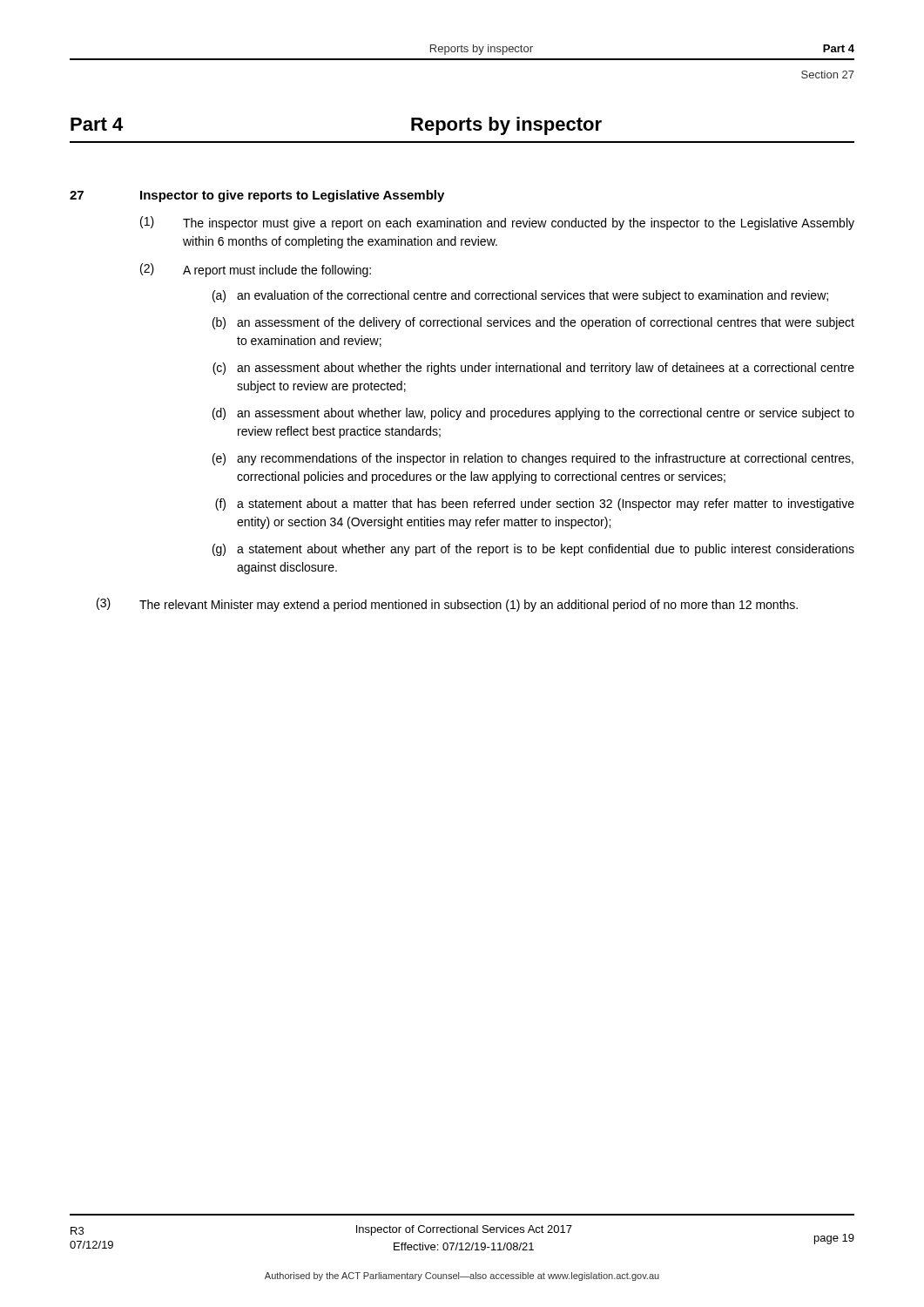The image size is (924, 1307).
Task: Find the list item with the text "(c) an assessment about whether"
Action: [x=519, y=377]
